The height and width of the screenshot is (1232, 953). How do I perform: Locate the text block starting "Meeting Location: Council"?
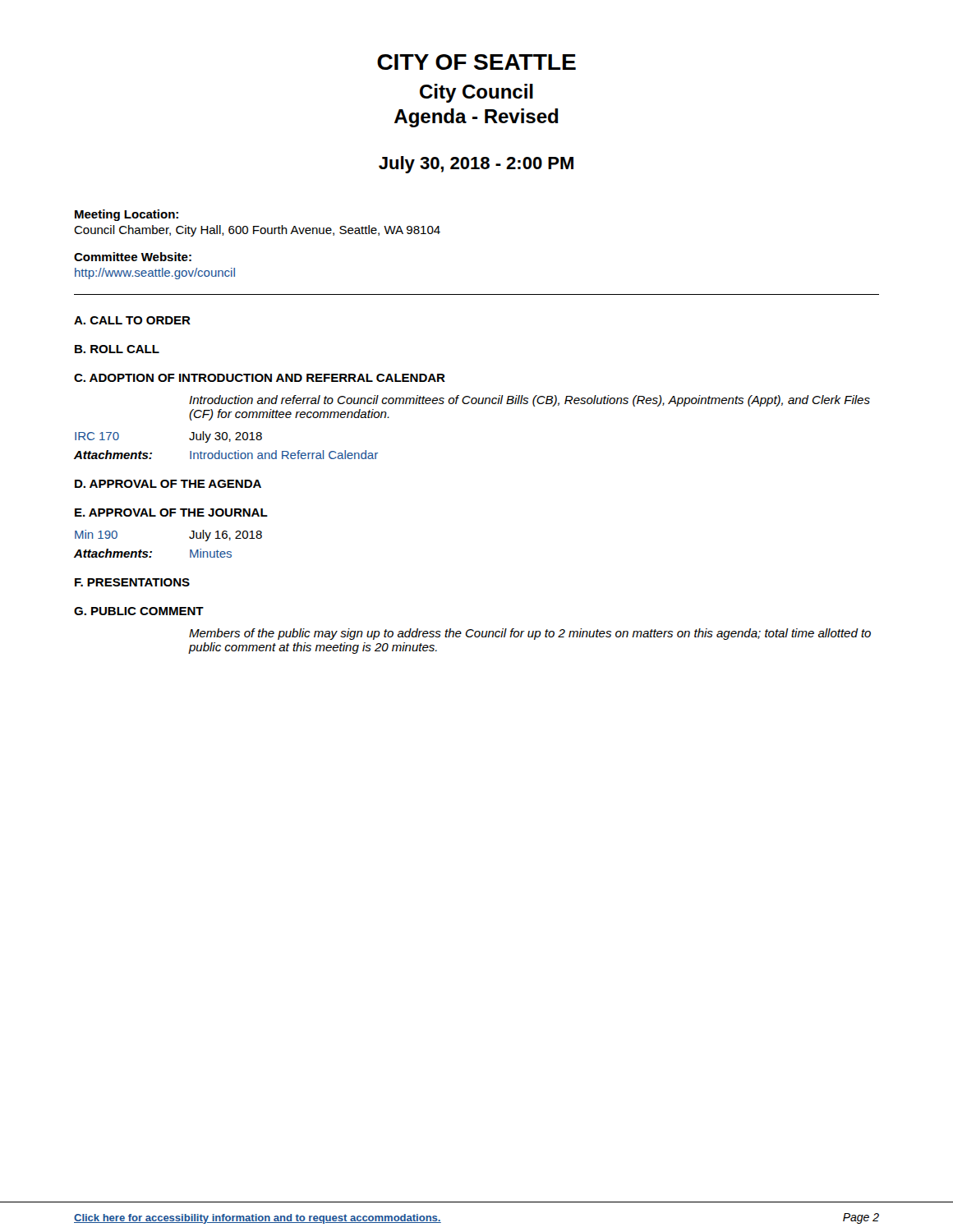[x=127, y=215]
